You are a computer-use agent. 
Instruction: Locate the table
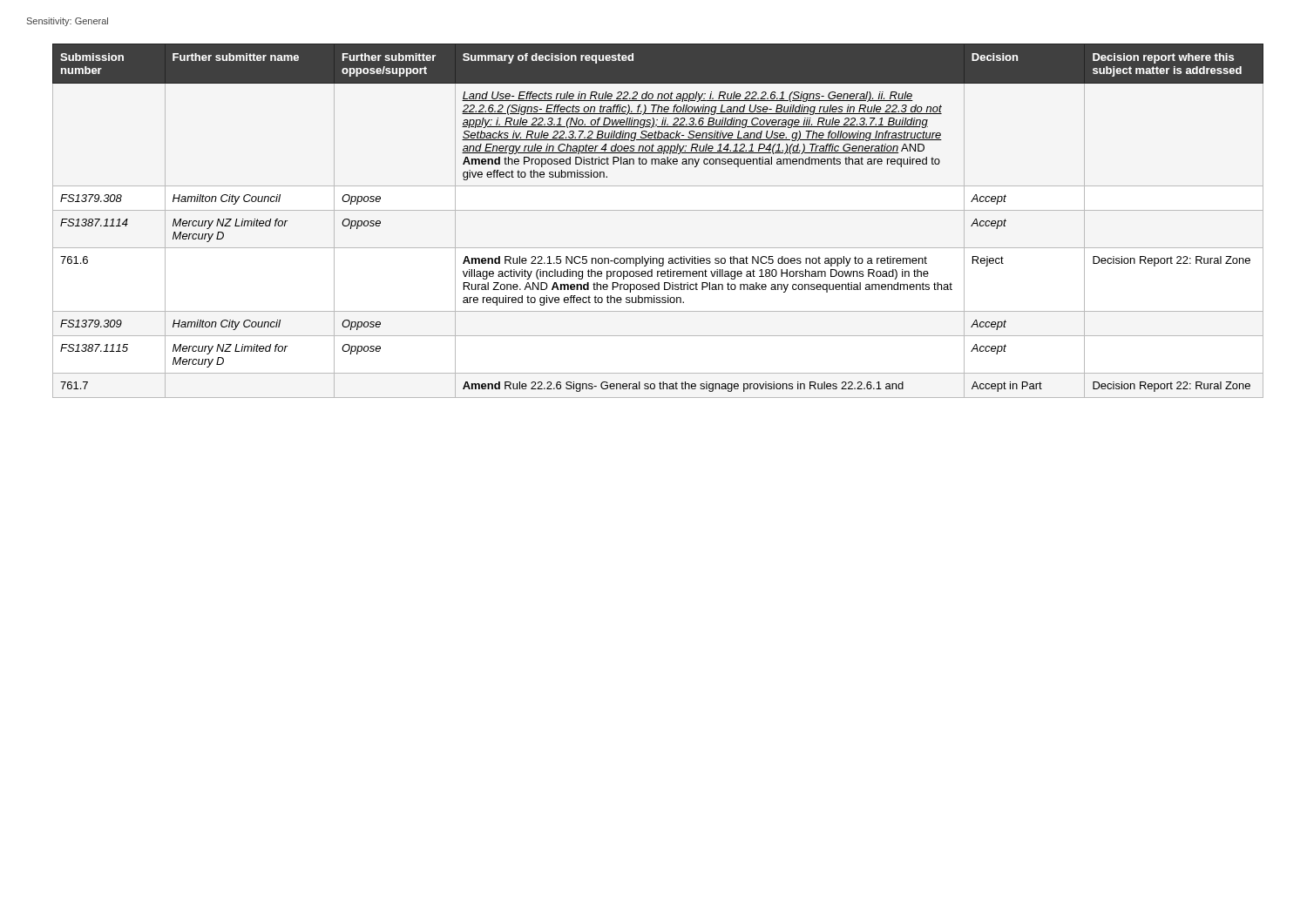pyautogui.click(x=658, y=221)
